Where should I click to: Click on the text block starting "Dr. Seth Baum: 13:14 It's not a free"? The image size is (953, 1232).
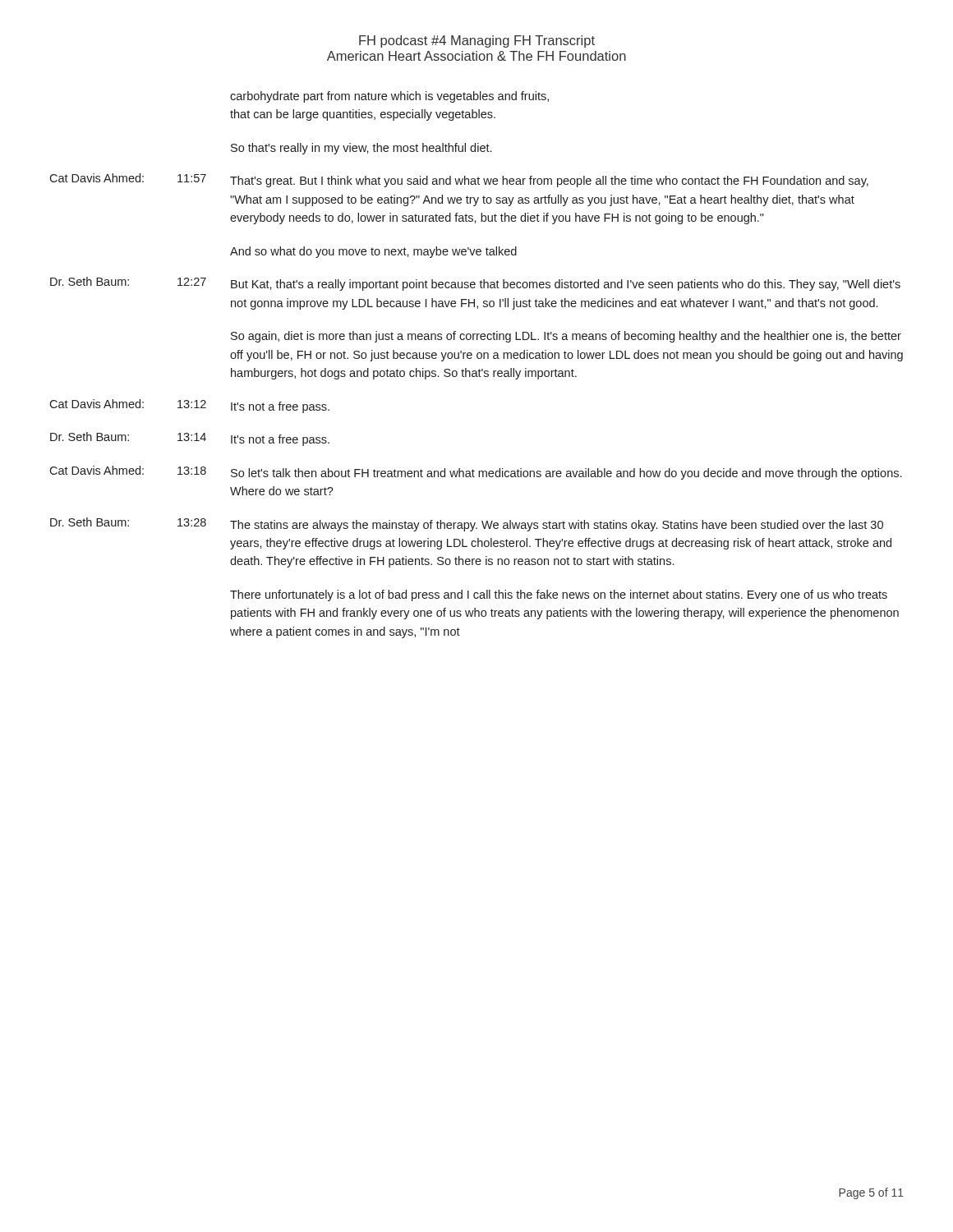[x=190, y=439]
